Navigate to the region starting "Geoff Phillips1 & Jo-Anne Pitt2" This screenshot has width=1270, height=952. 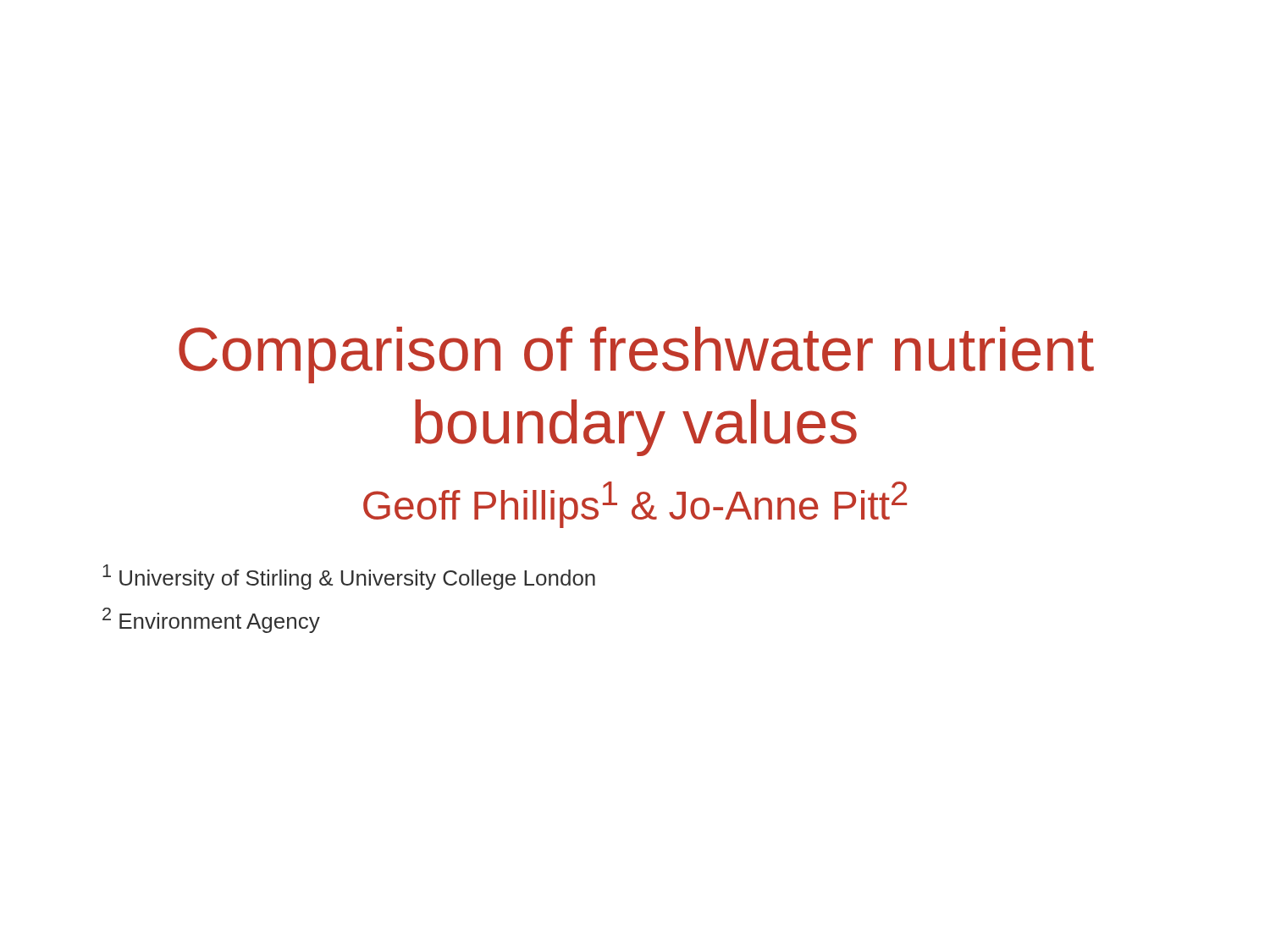click(635, 501)
